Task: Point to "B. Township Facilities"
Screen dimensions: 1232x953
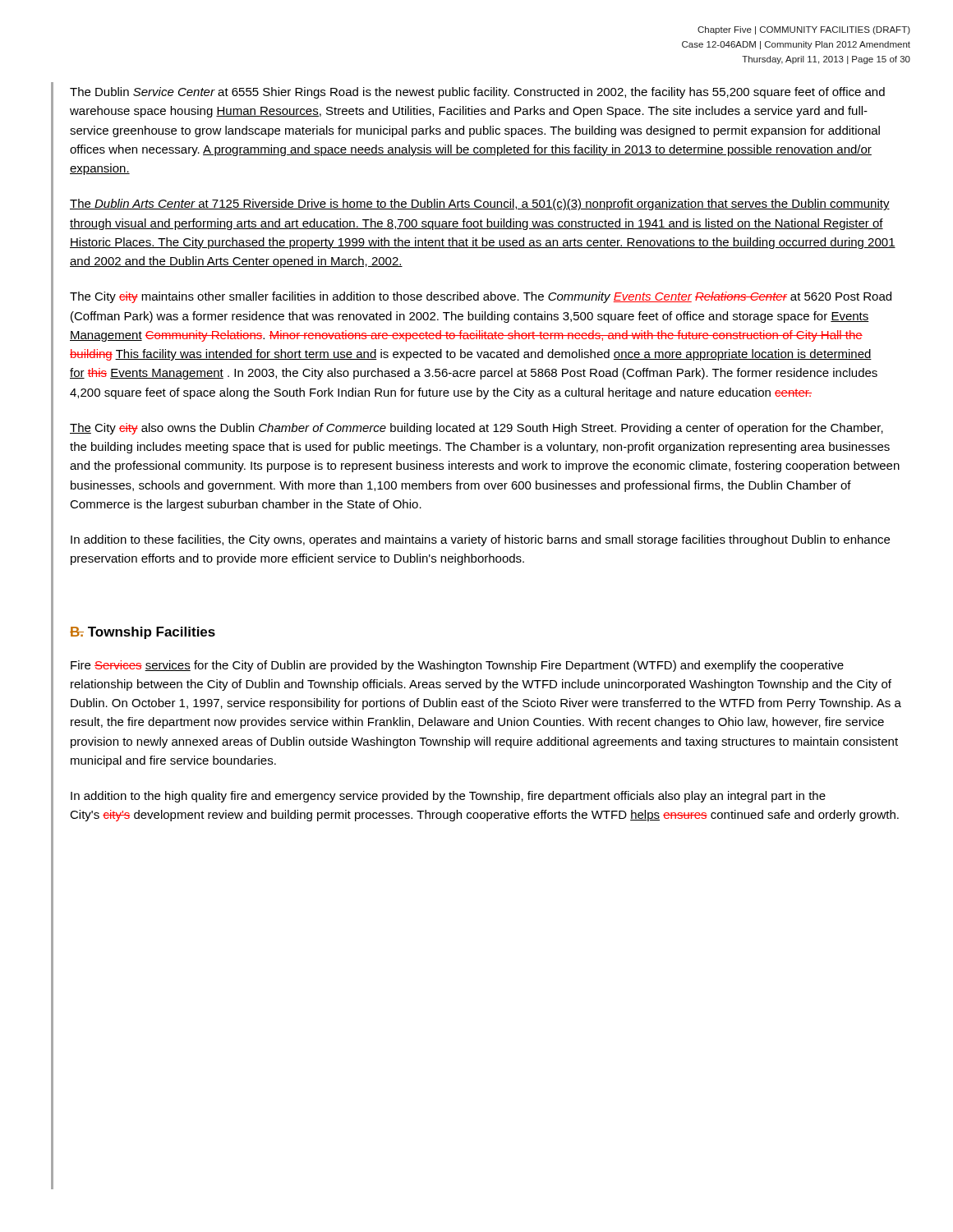Action: (143, 632)
